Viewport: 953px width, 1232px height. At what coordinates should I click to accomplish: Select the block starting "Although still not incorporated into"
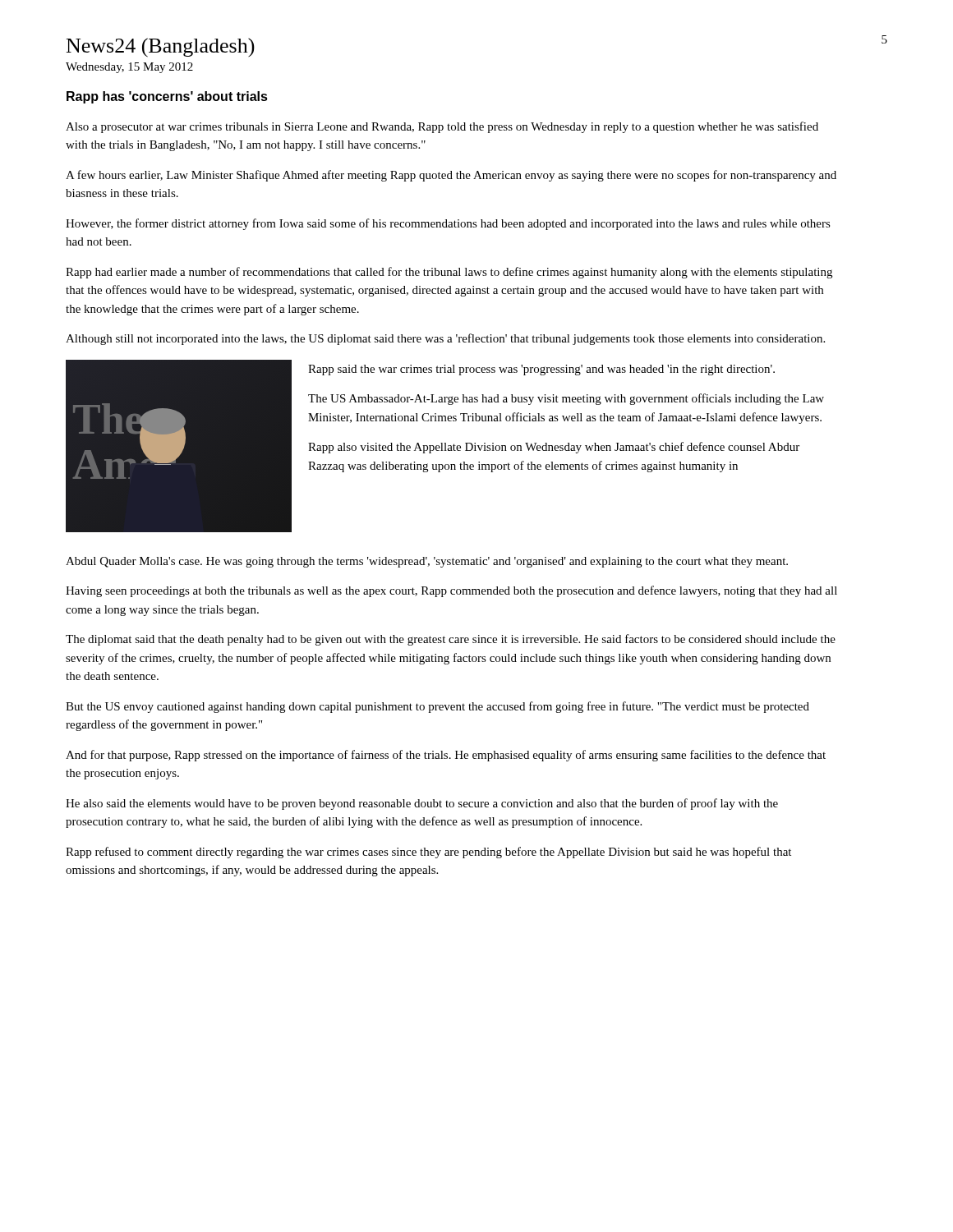[x=452, y=339]
